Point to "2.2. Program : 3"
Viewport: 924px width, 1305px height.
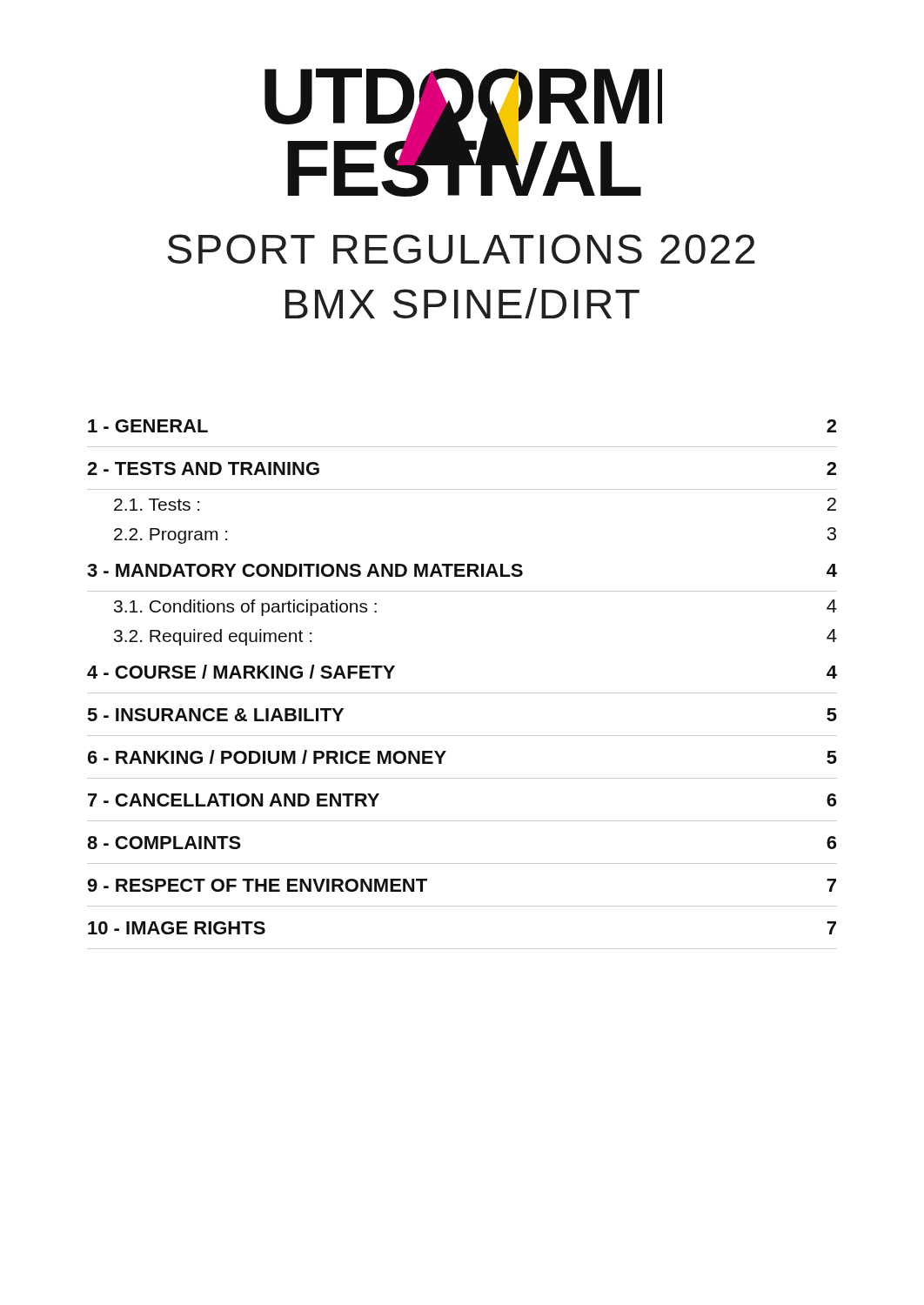[169, 535]
